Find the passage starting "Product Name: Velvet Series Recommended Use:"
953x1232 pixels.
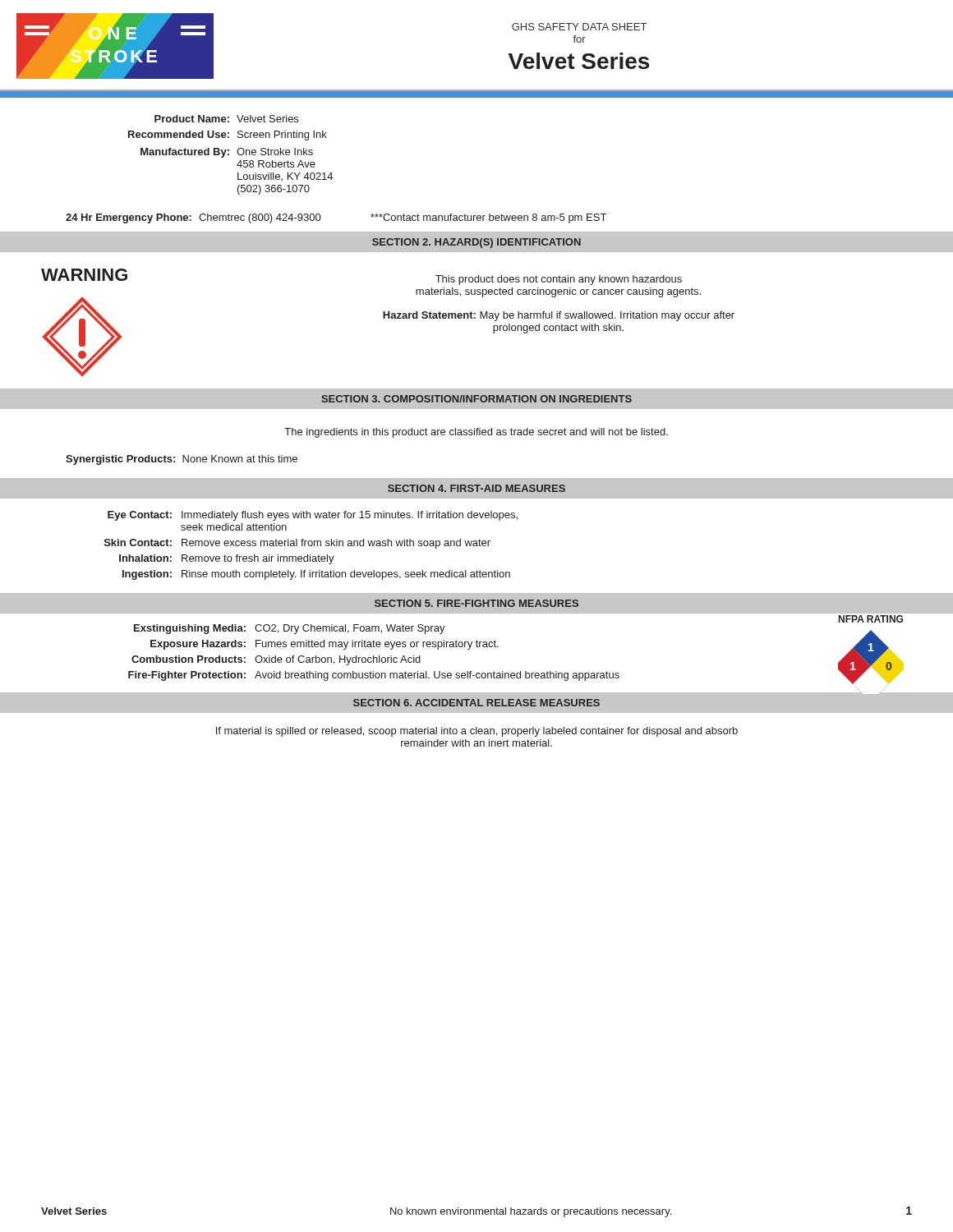pos(226,119)
